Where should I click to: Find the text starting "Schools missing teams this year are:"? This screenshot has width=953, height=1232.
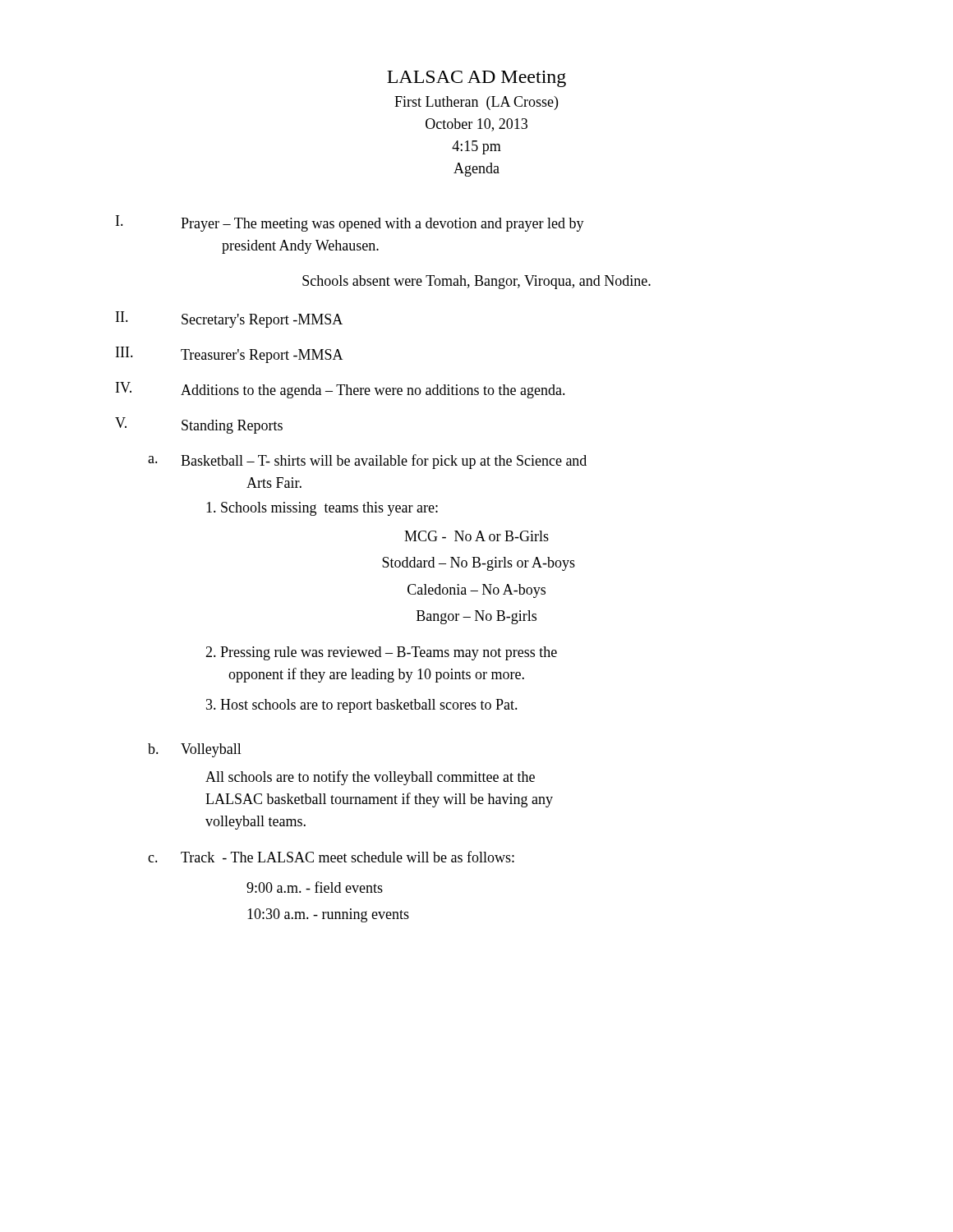[322, 508]
